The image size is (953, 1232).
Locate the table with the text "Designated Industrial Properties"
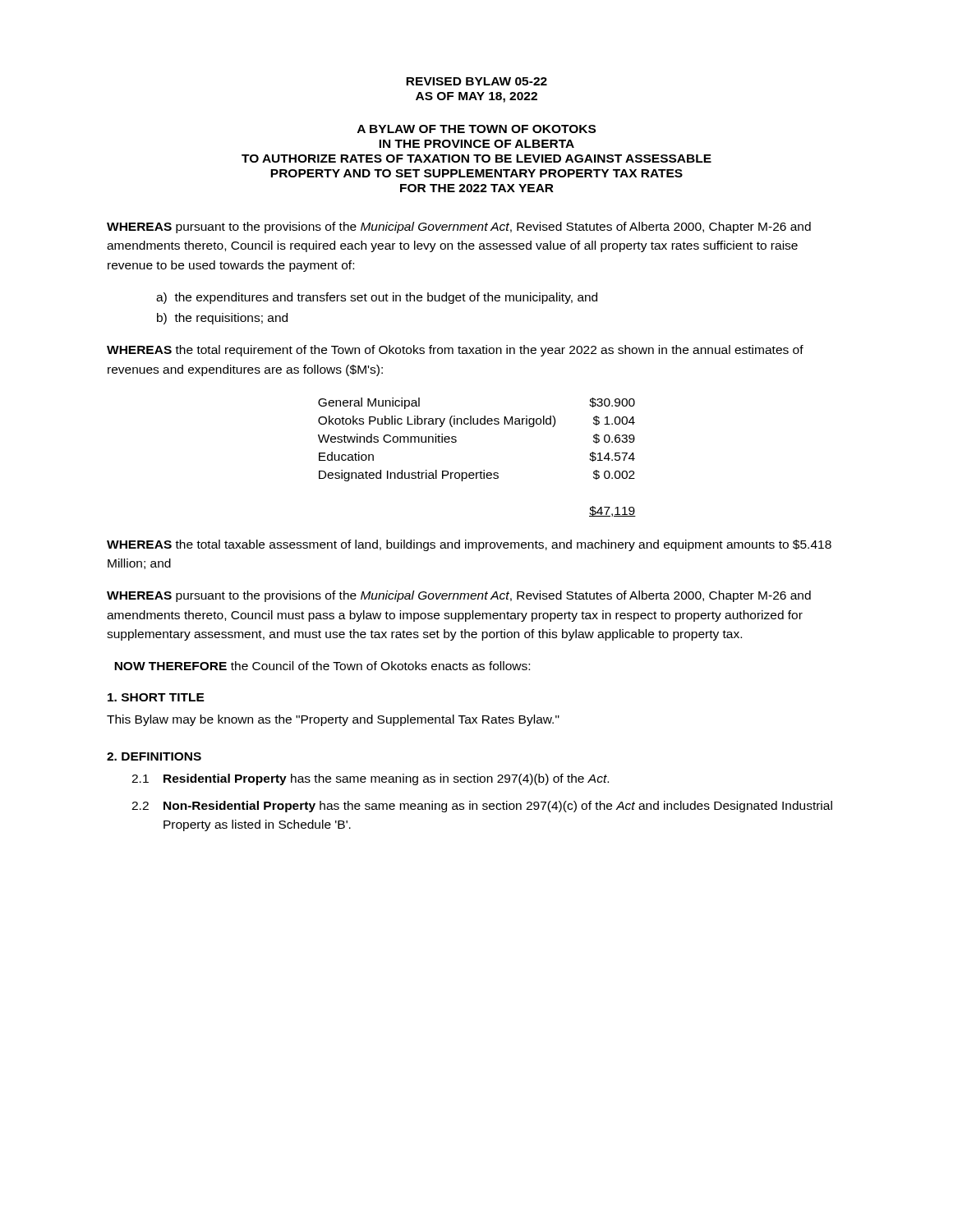coord(476,456)
